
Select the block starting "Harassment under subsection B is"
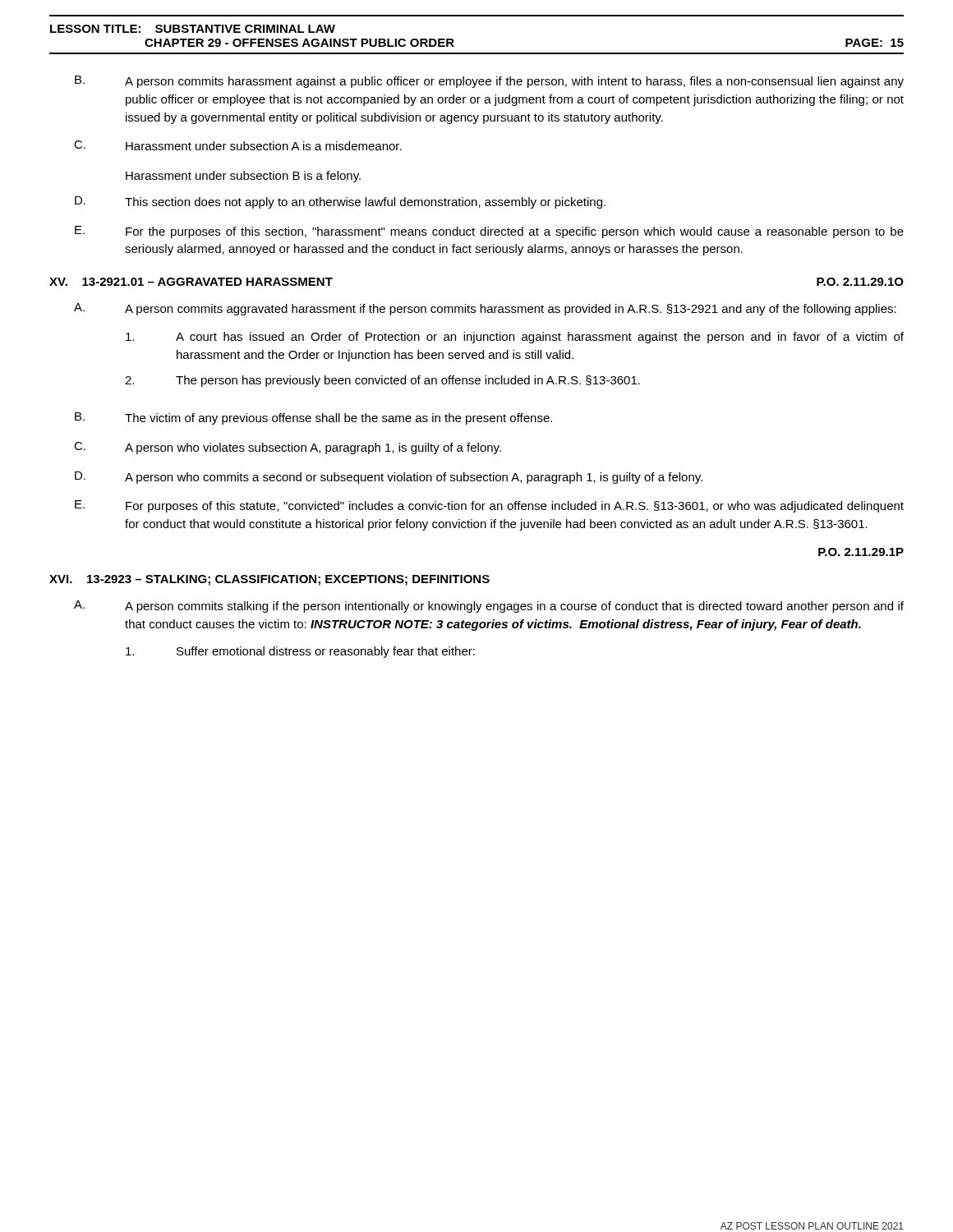coord(243,175)
